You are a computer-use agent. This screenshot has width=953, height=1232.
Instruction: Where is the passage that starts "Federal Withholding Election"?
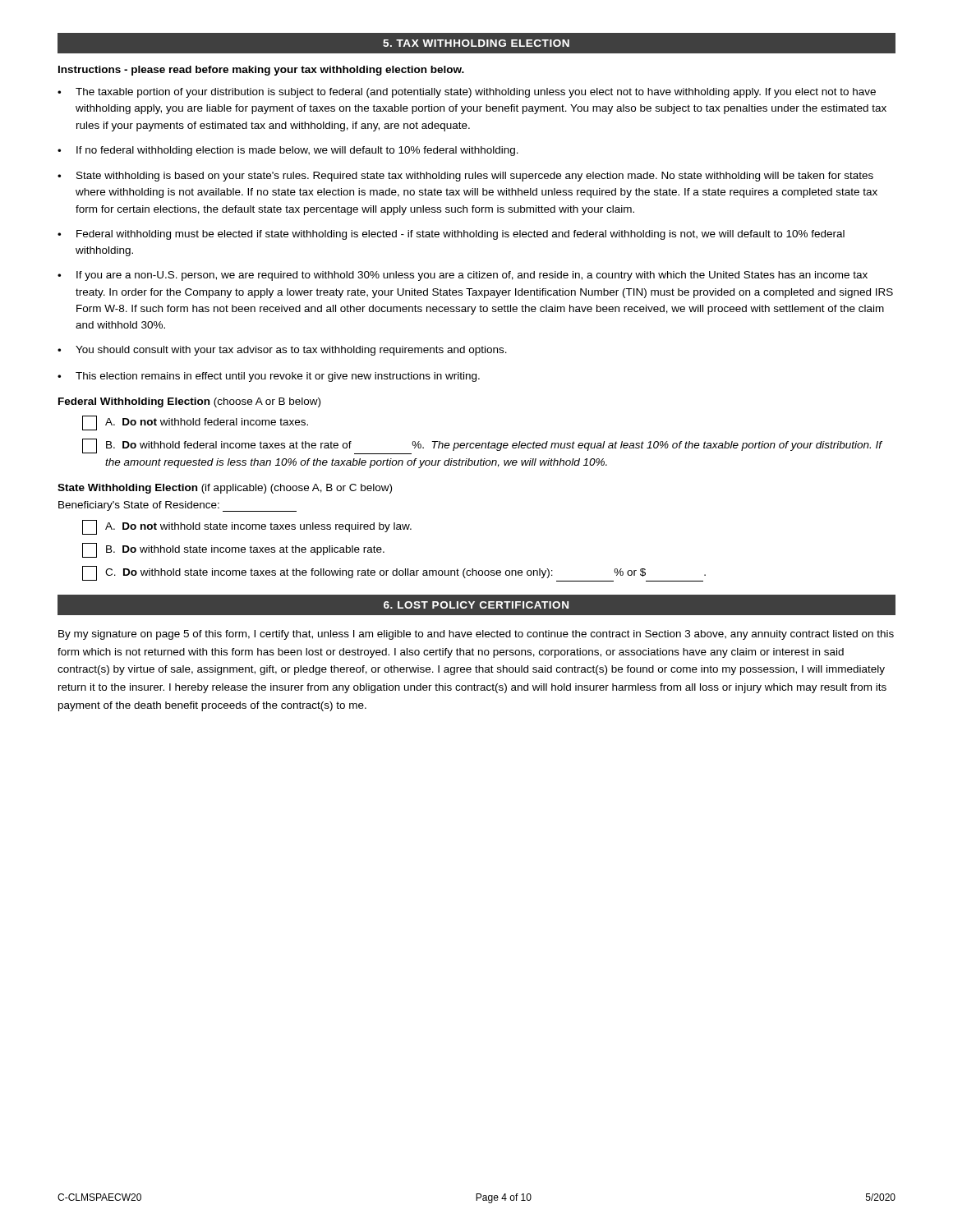[x=189, y=401]
